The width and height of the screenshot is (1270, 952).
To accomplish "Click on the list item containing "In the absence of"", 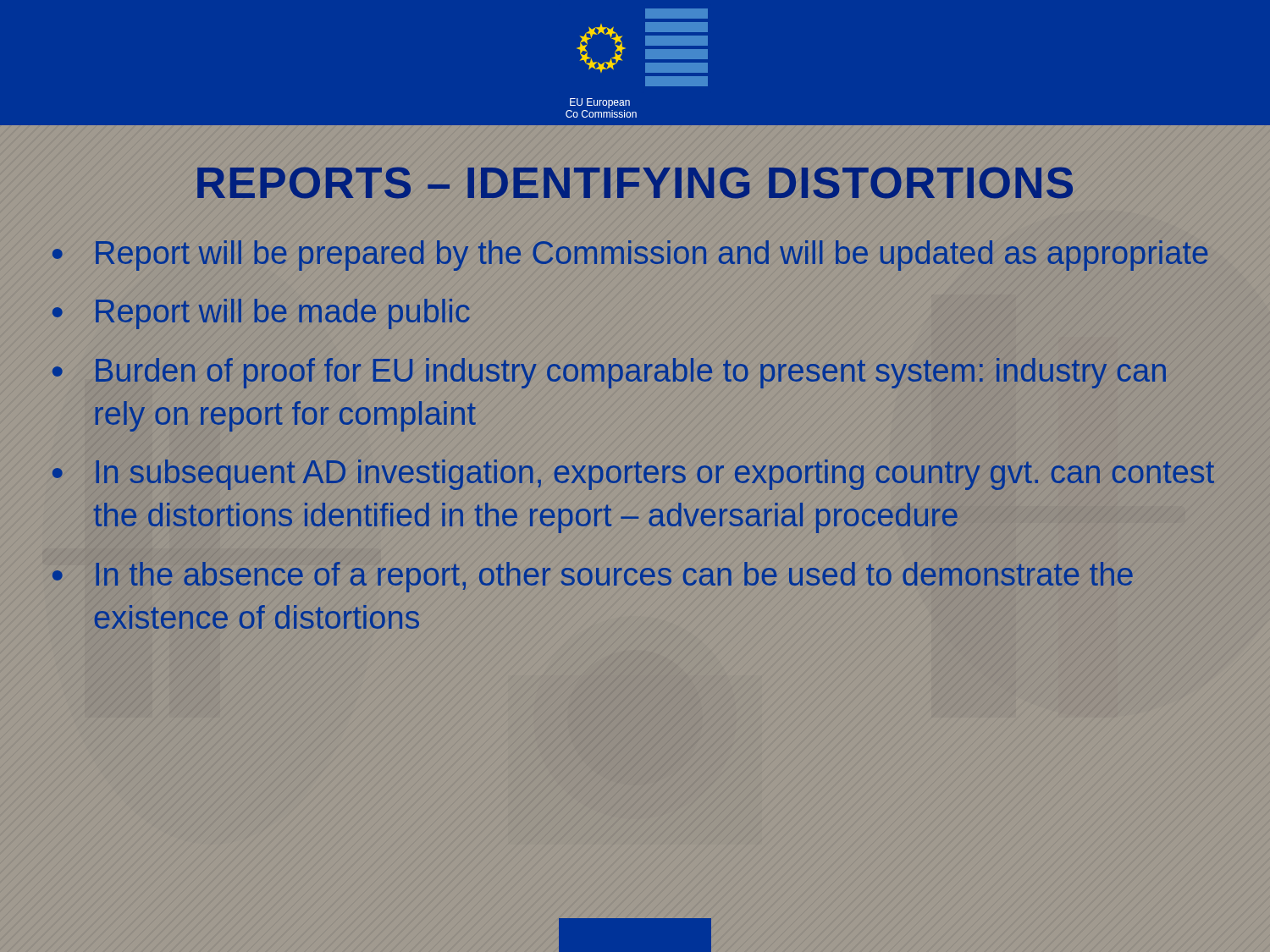I will point(614,596).
